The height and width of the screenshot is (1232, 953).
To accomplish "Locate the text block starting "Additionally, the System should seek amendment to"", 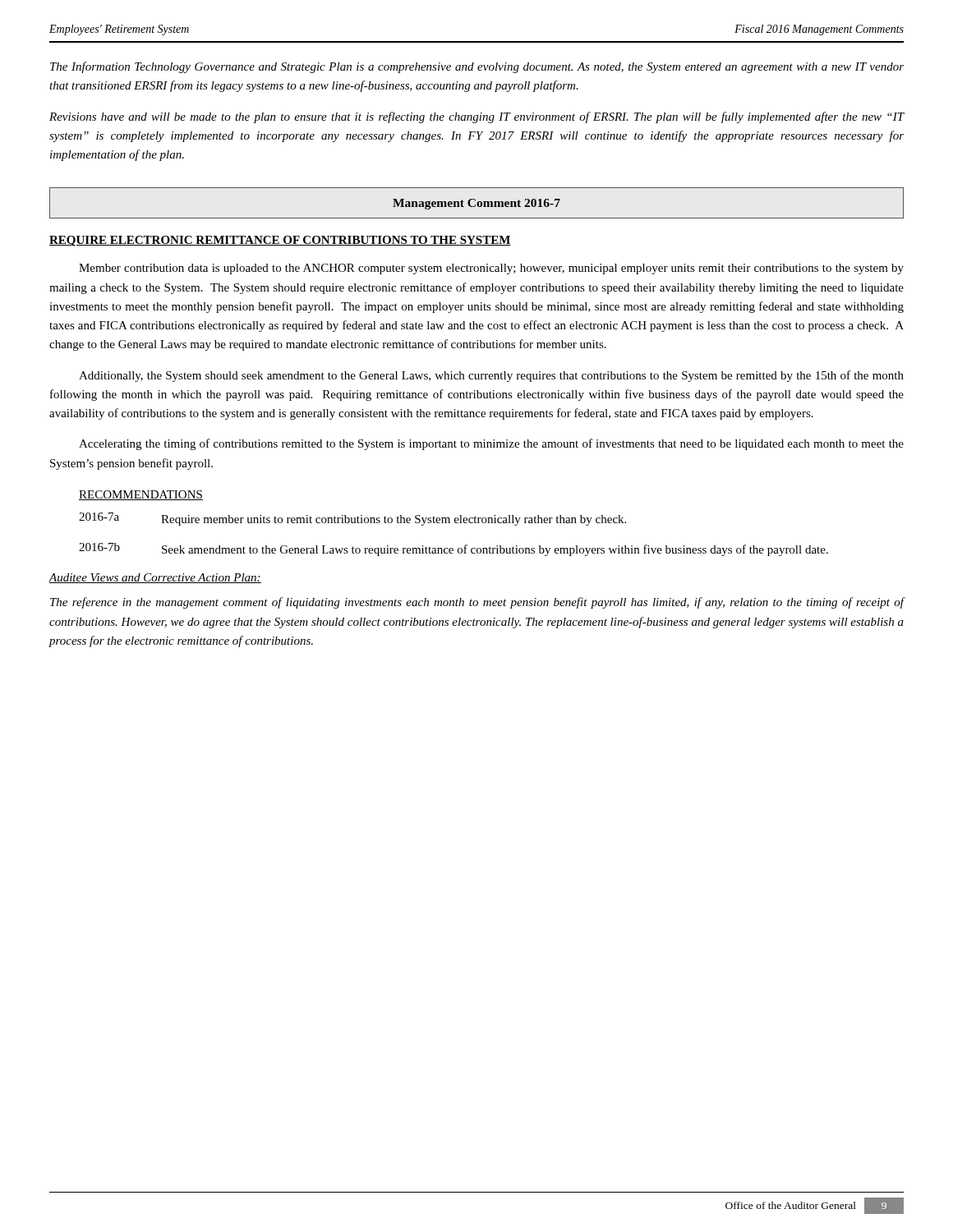I will pos(476,394).
